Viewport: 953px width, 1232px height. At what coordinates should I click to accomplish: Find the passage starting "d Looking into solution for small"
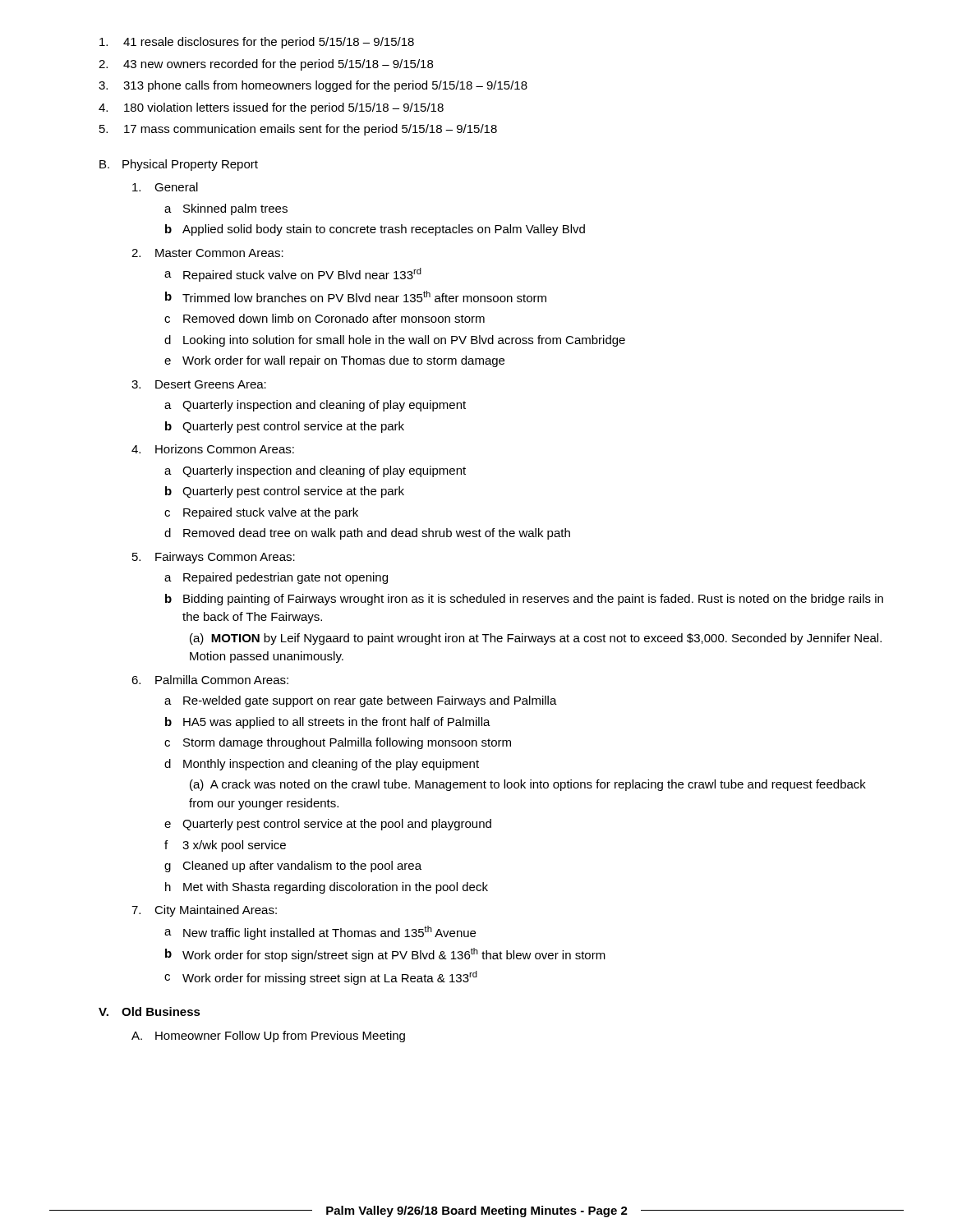[x=395, y=340]
